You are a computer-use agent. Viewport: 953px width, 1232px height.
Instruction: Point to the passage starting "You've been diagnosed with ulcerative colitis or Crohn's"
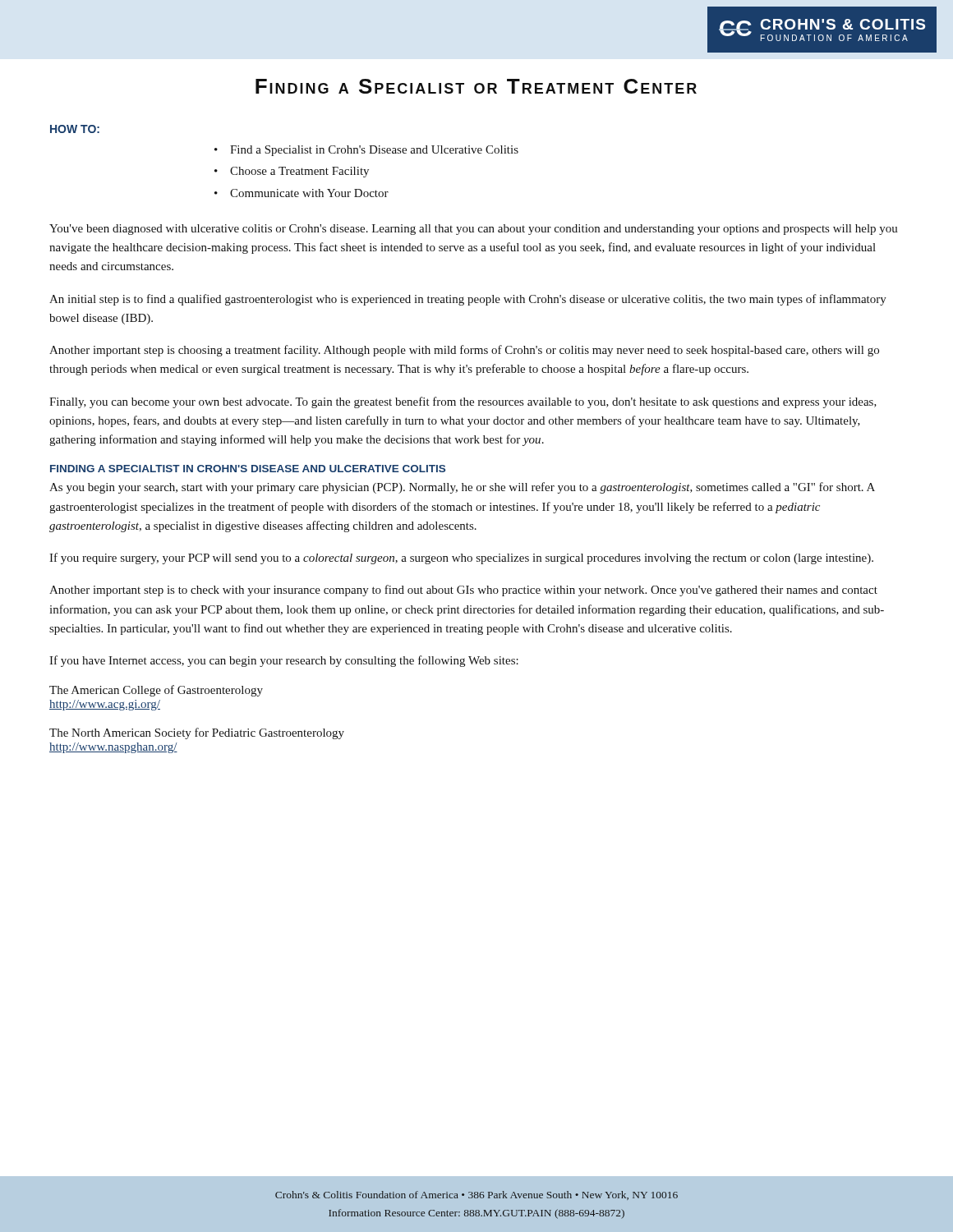[x=474, y=247]
